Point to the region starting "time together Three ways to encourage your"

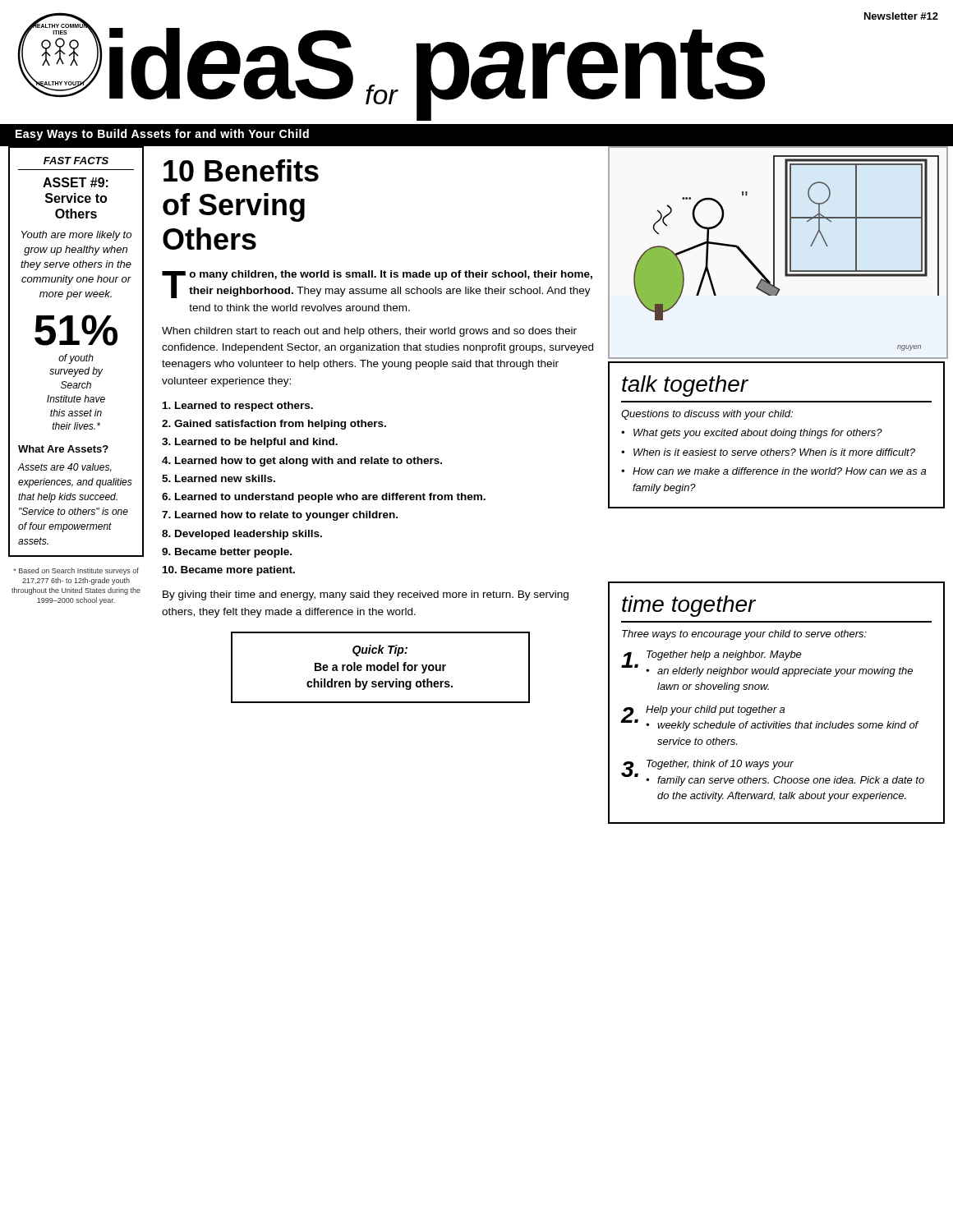click(x=776, y=697)
